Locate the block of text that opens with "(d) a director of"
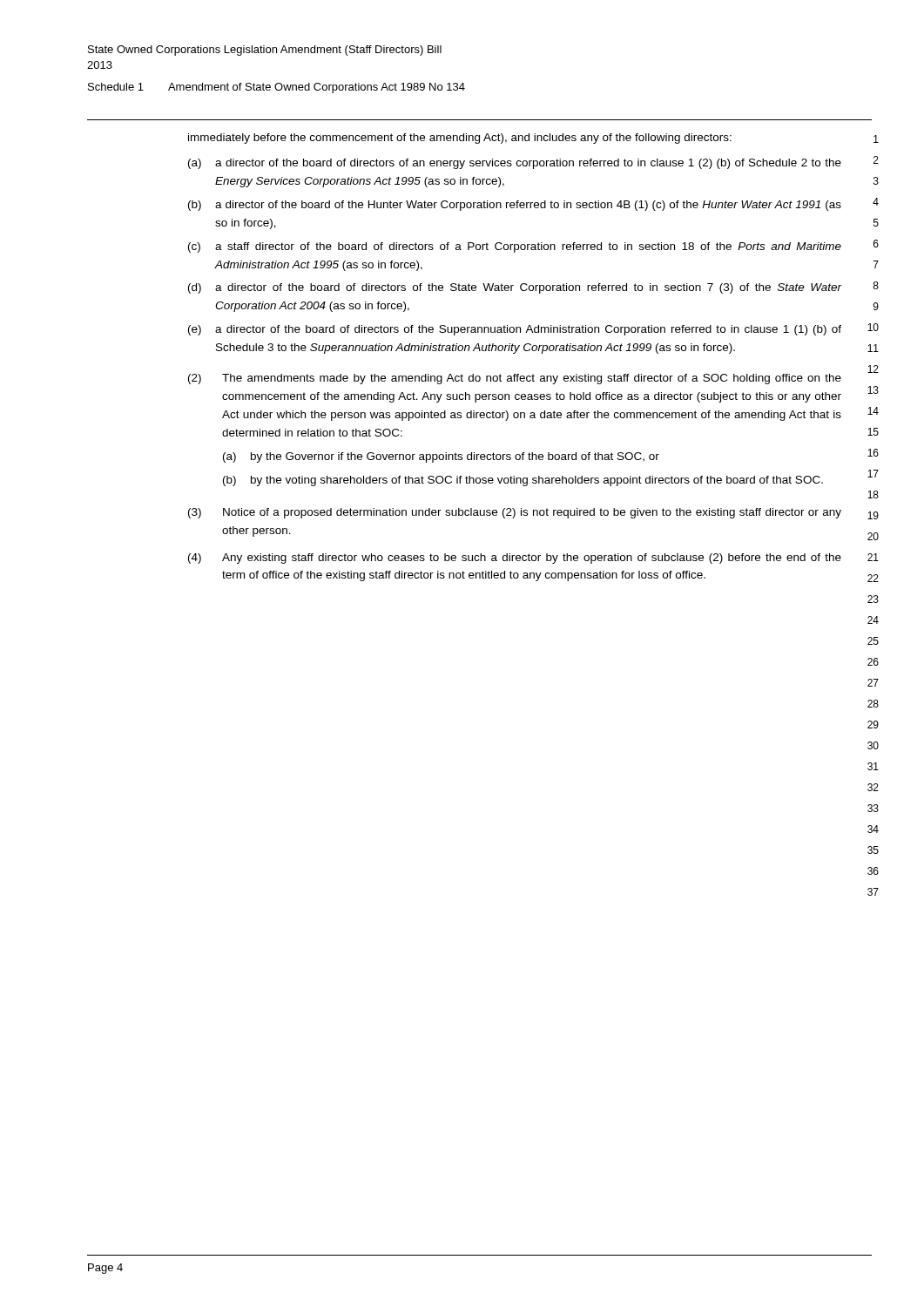 pyautogui.click(x=514, y=297)
